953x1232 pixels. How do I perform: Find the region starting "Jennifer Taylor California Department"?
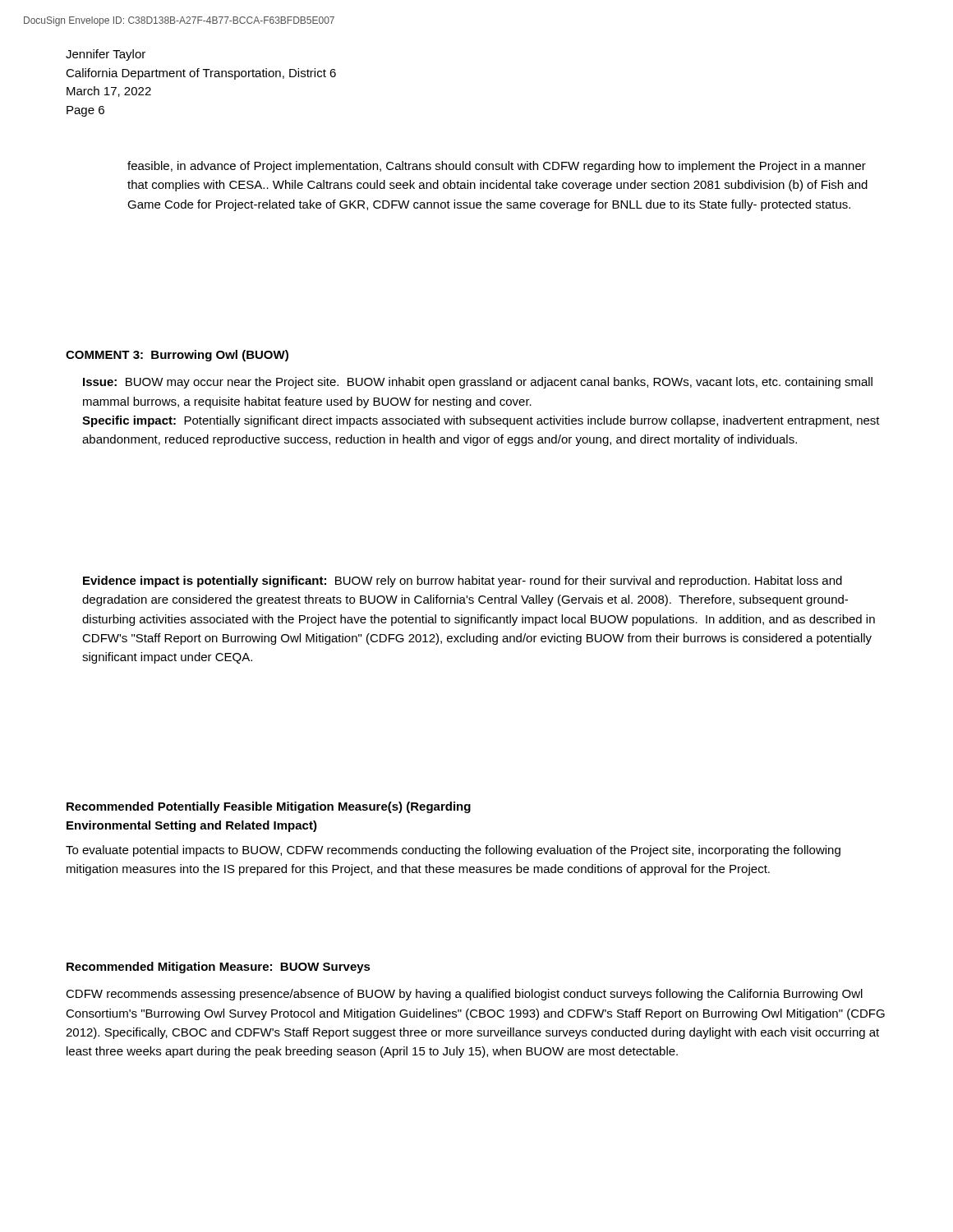click(x=201, y=81)
